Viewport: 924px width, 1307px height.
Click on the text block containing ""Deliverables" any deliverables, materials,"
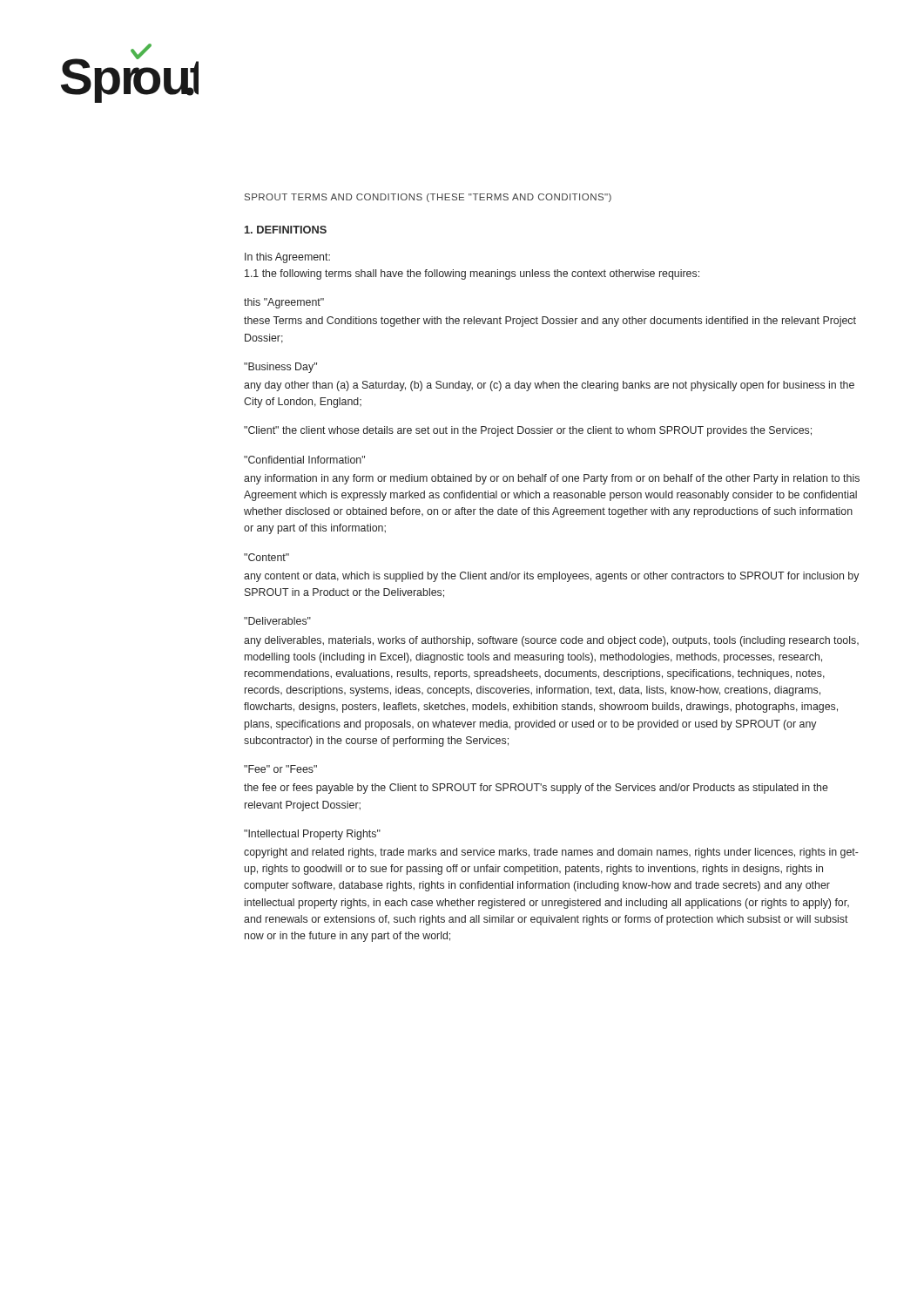[554, 682]
